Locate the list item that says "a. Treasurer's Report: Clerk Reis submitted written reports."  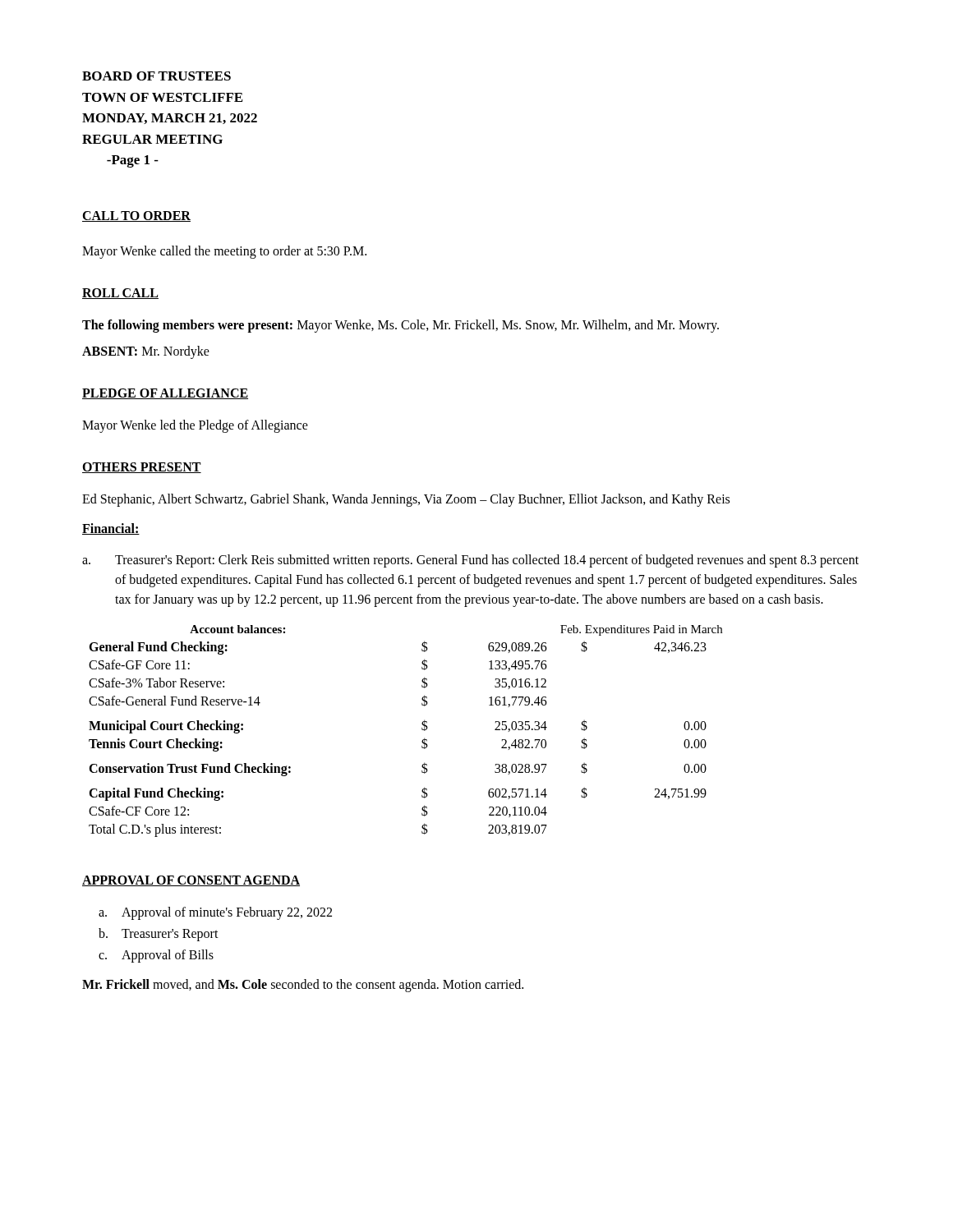pos(476,579)
